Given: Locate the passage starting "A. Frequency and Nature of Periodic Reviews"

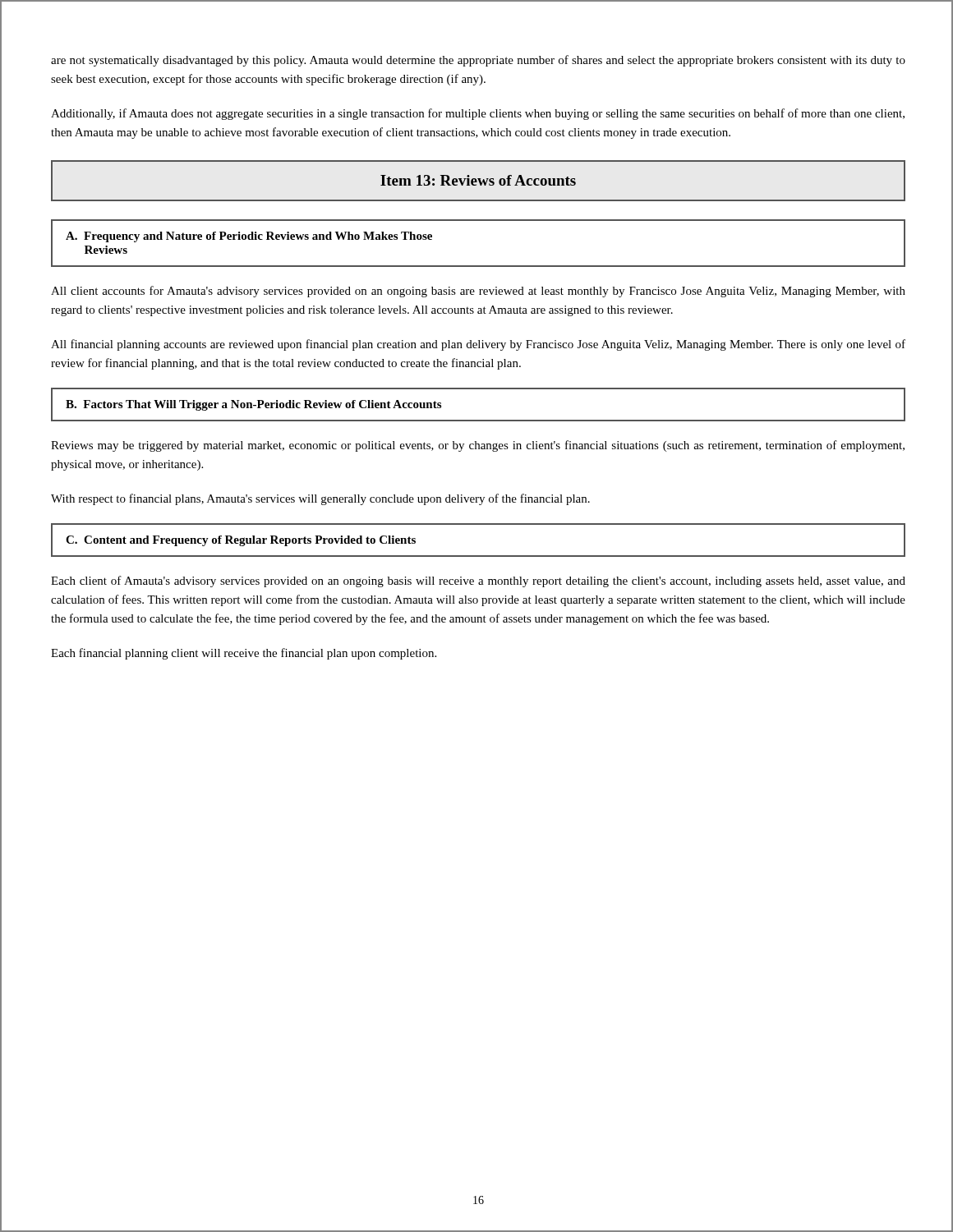Looking at the screenshot, I should (249, 243).
